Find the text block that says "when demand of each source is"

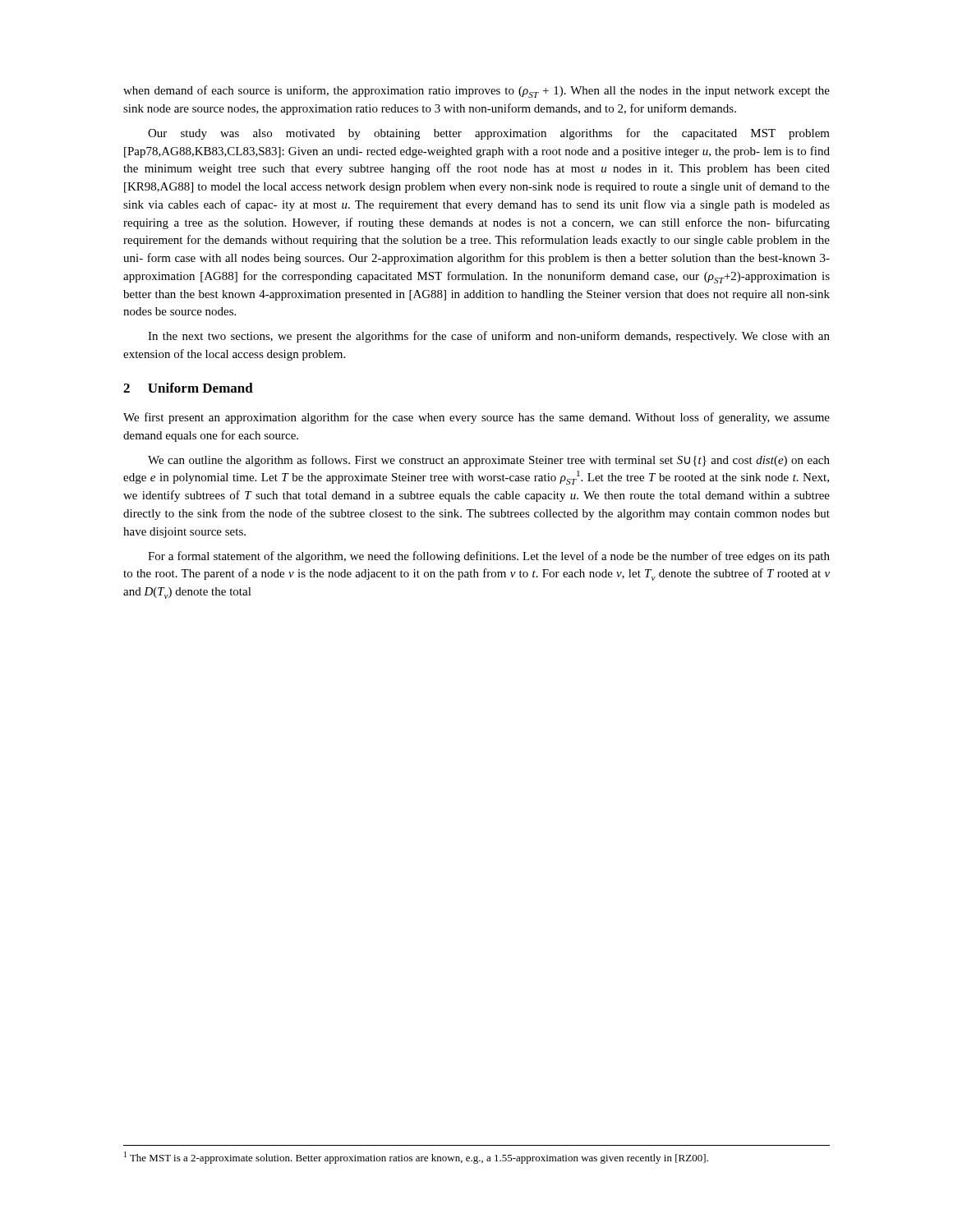pos(476,100)
